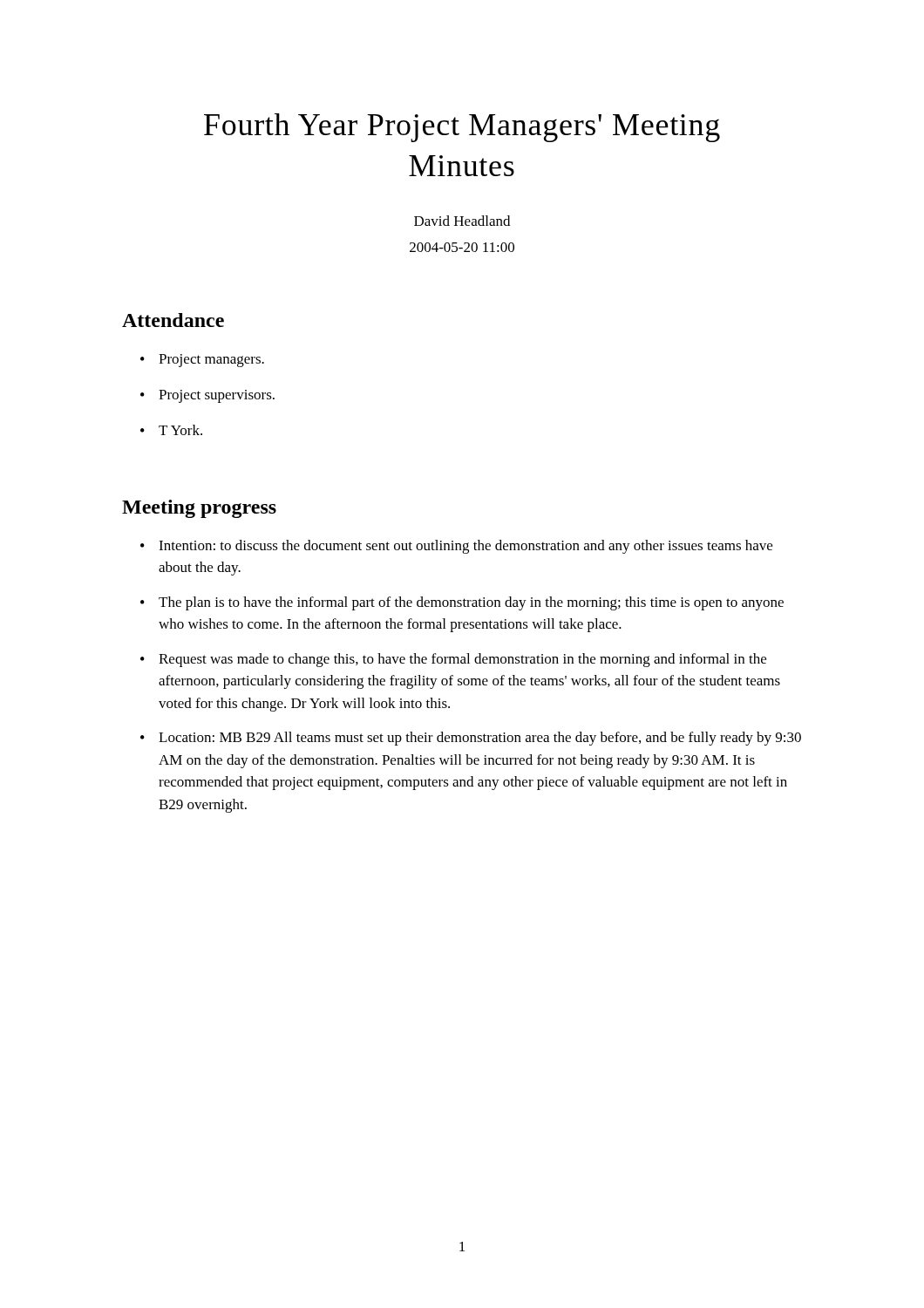Point to the block starting "David Headland"
This screenshot has height=1308, width=924.
(462, 221)
